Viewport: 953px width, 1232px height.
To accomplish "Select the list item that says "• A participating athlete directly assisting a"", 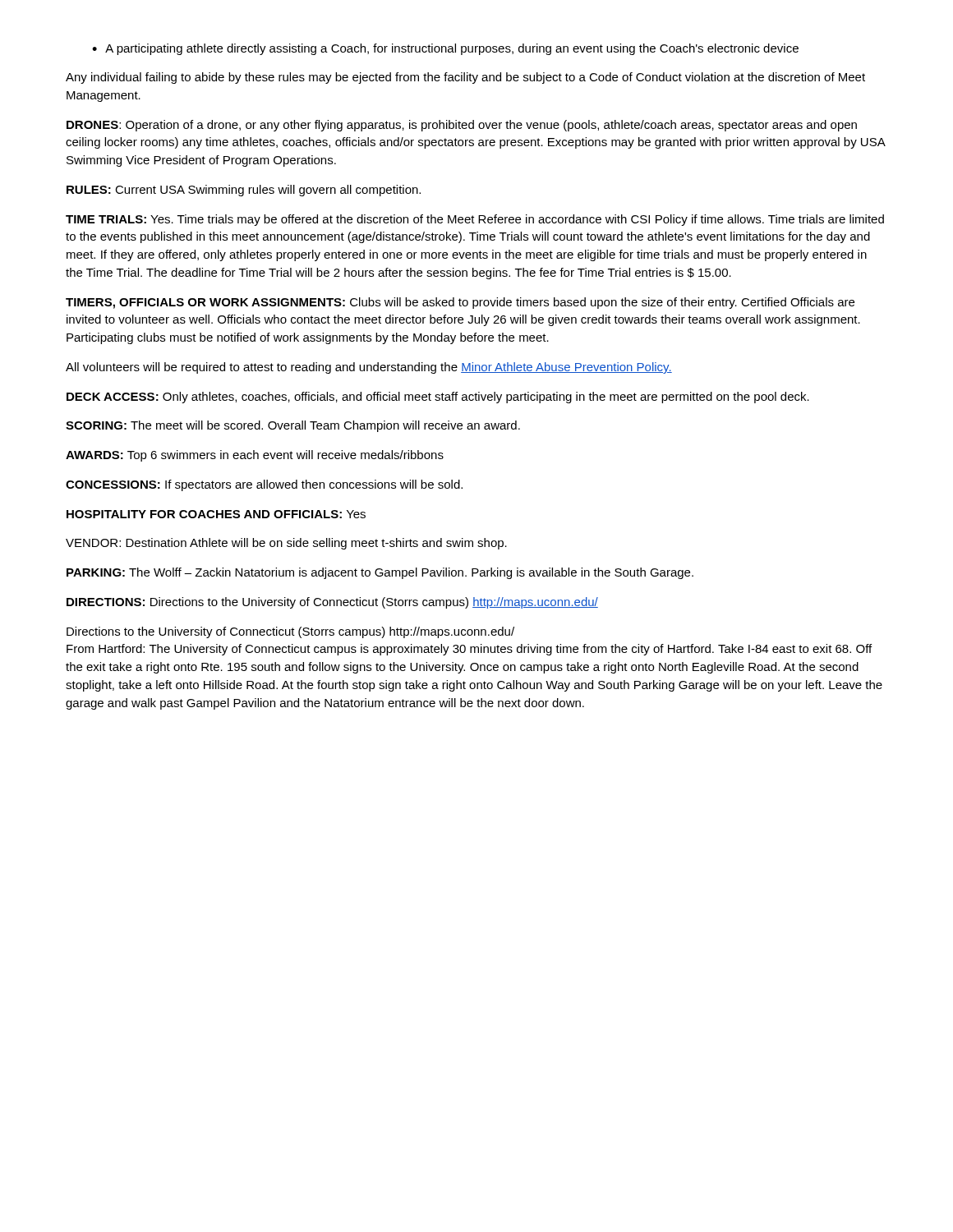I will pos(490,50).
